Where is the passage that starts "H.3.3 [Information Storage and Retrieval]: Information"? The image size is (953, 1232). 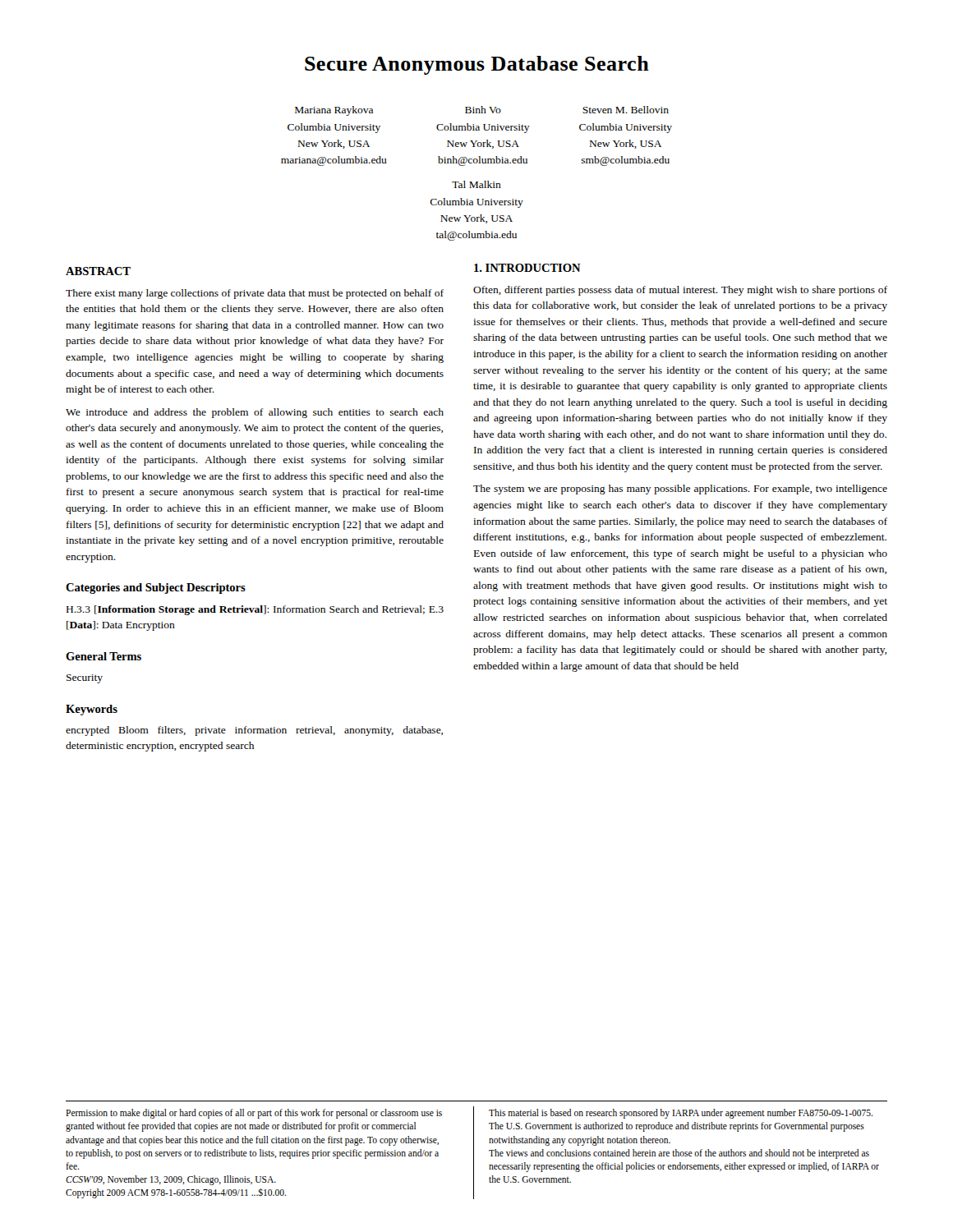(255, 617)
